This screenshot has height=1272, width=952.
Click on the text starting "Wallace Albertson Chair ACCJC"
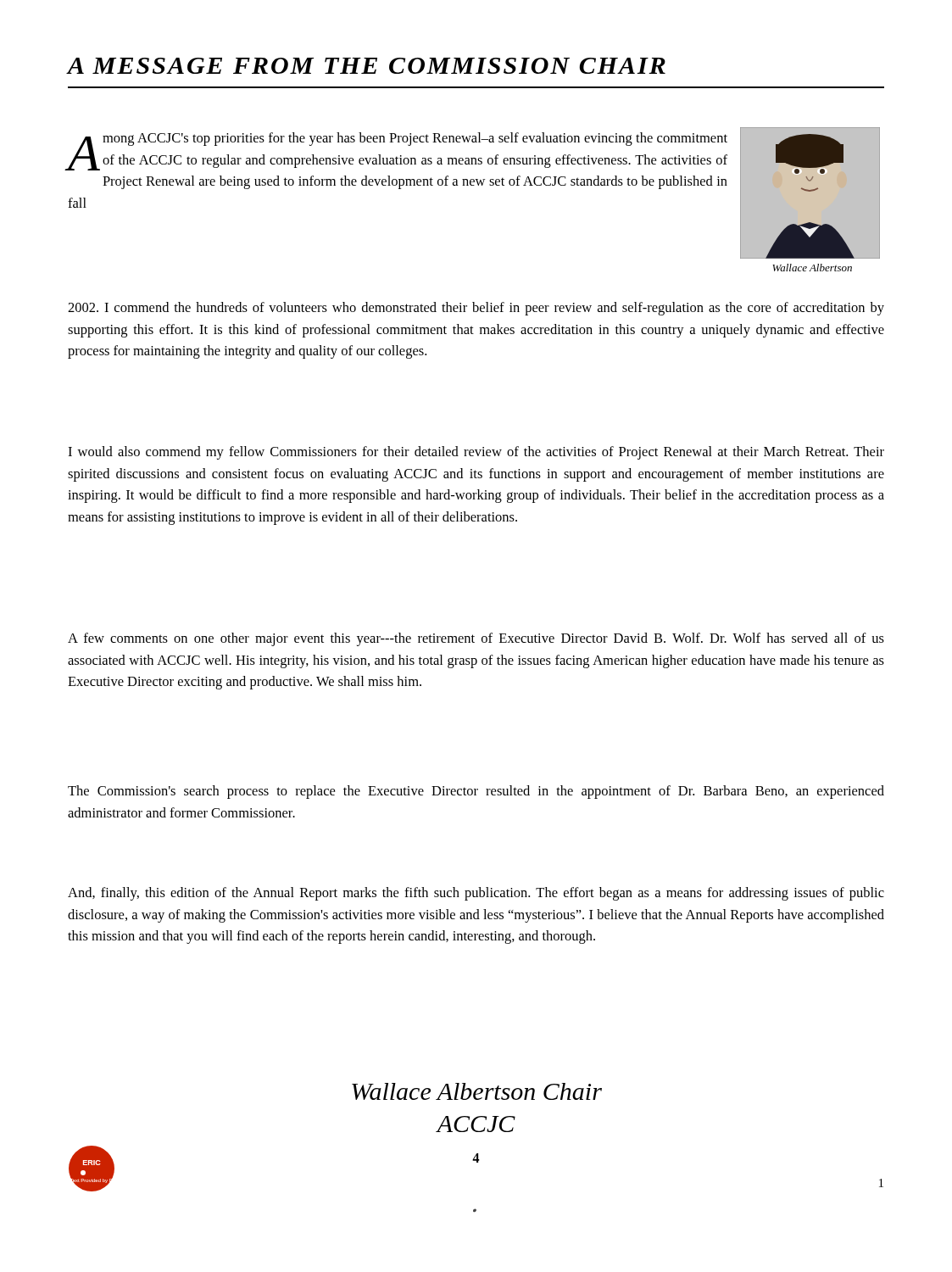[476, 1108]
